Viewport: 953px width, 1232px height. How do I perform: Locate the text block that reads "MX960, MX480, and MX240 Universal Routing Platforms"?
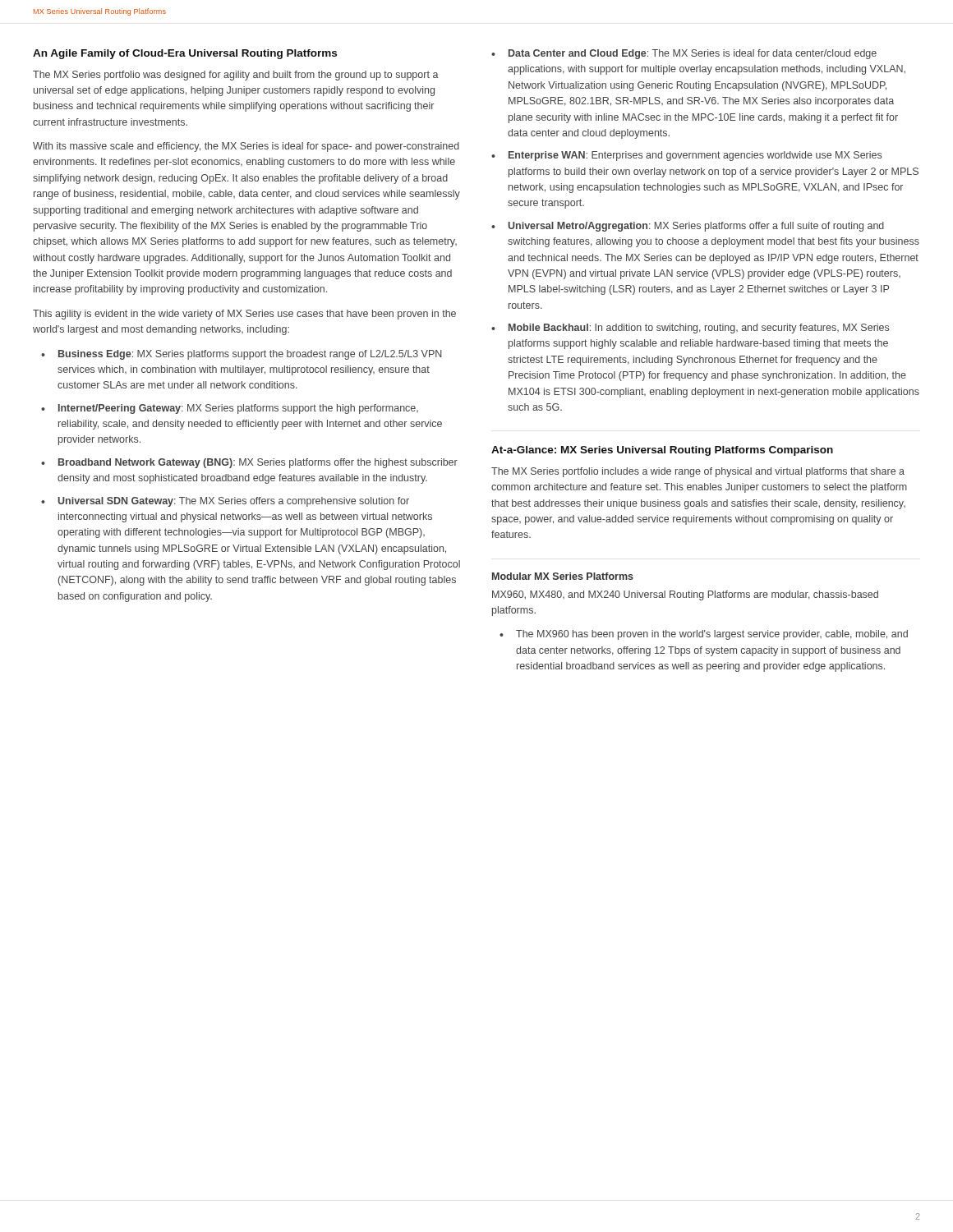pos(685,602)
